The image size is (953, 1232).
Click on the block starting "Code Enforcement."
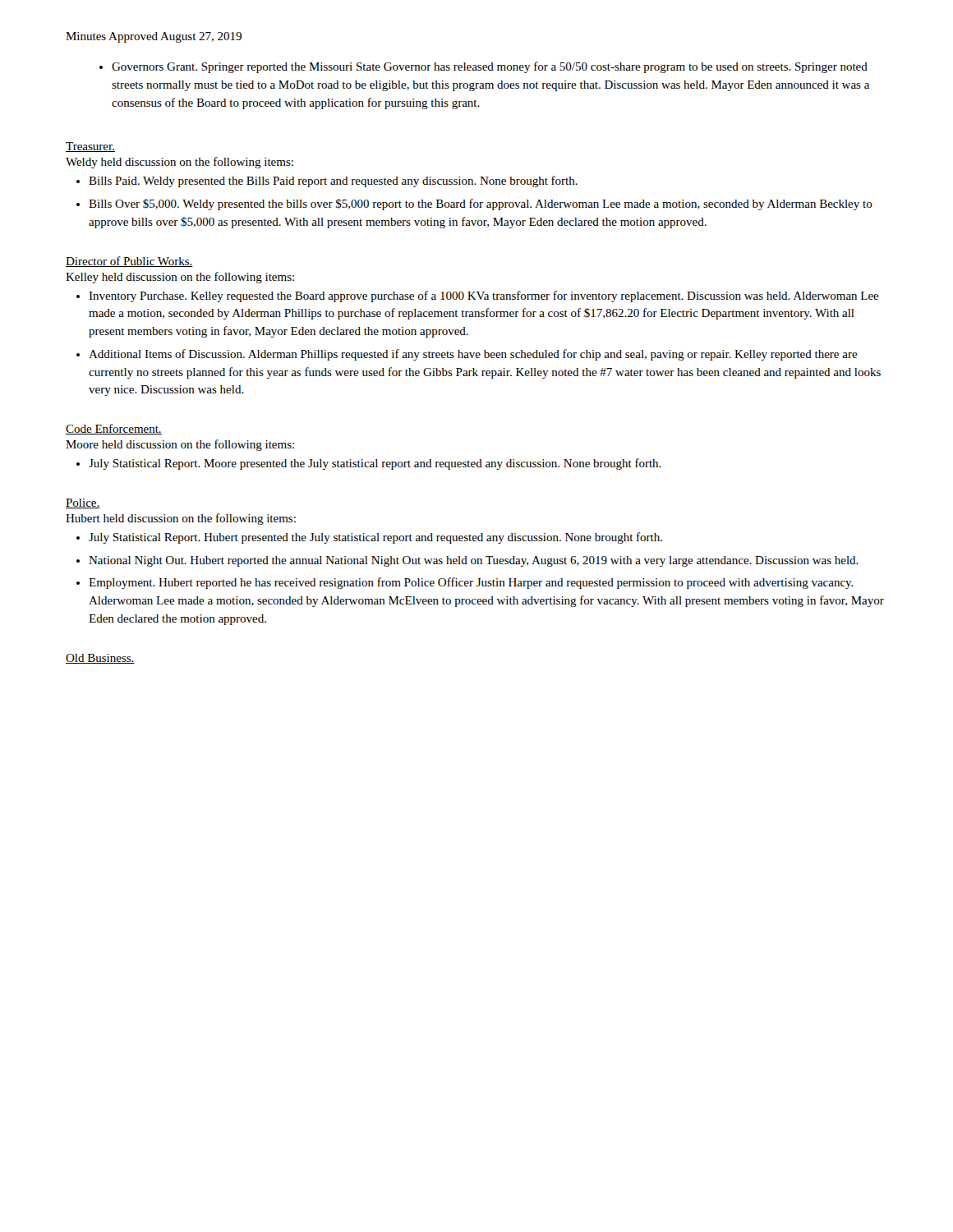tap(114, 429)
